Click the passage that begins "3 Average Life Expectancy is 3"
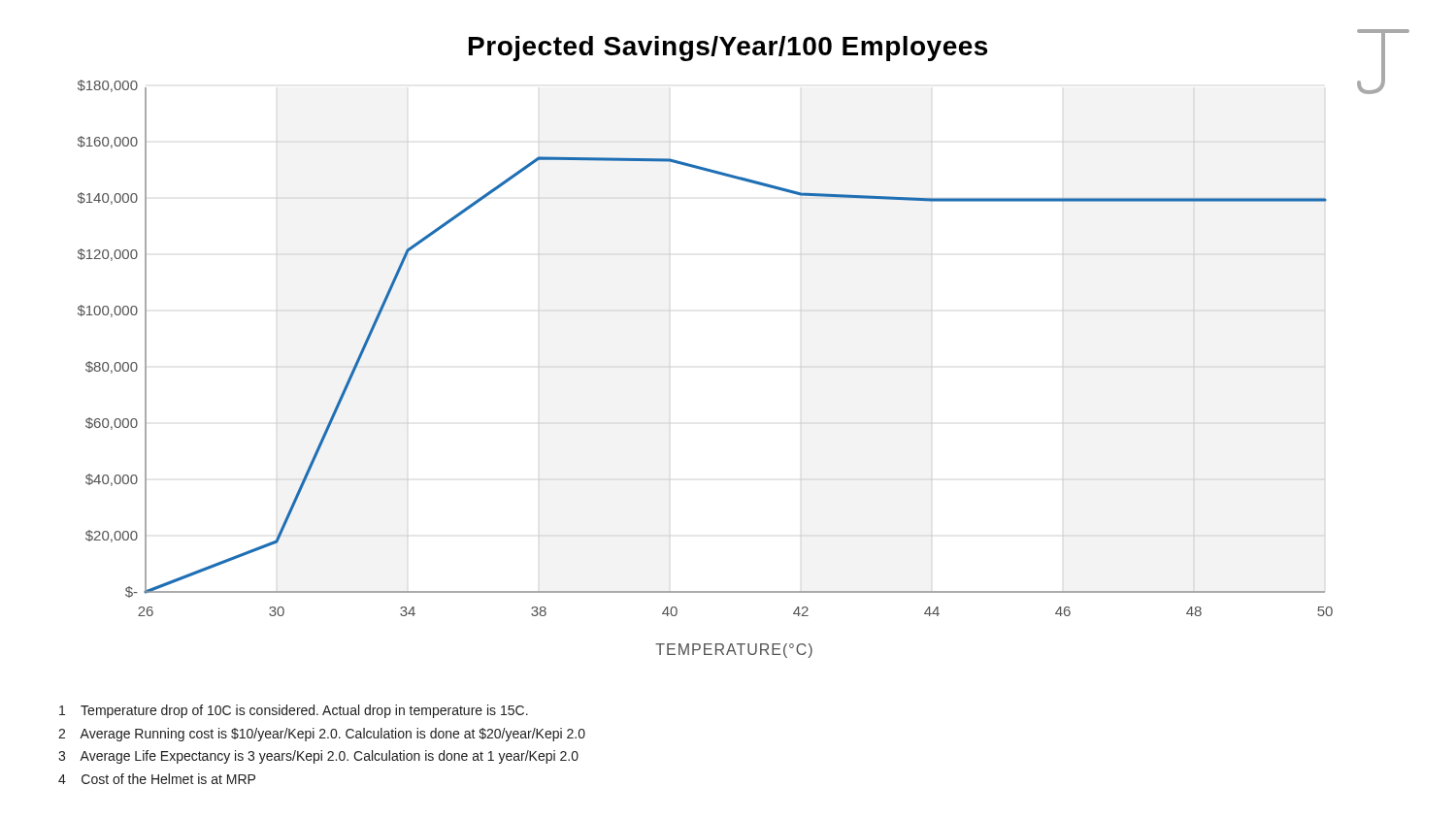 pos(318,756)
